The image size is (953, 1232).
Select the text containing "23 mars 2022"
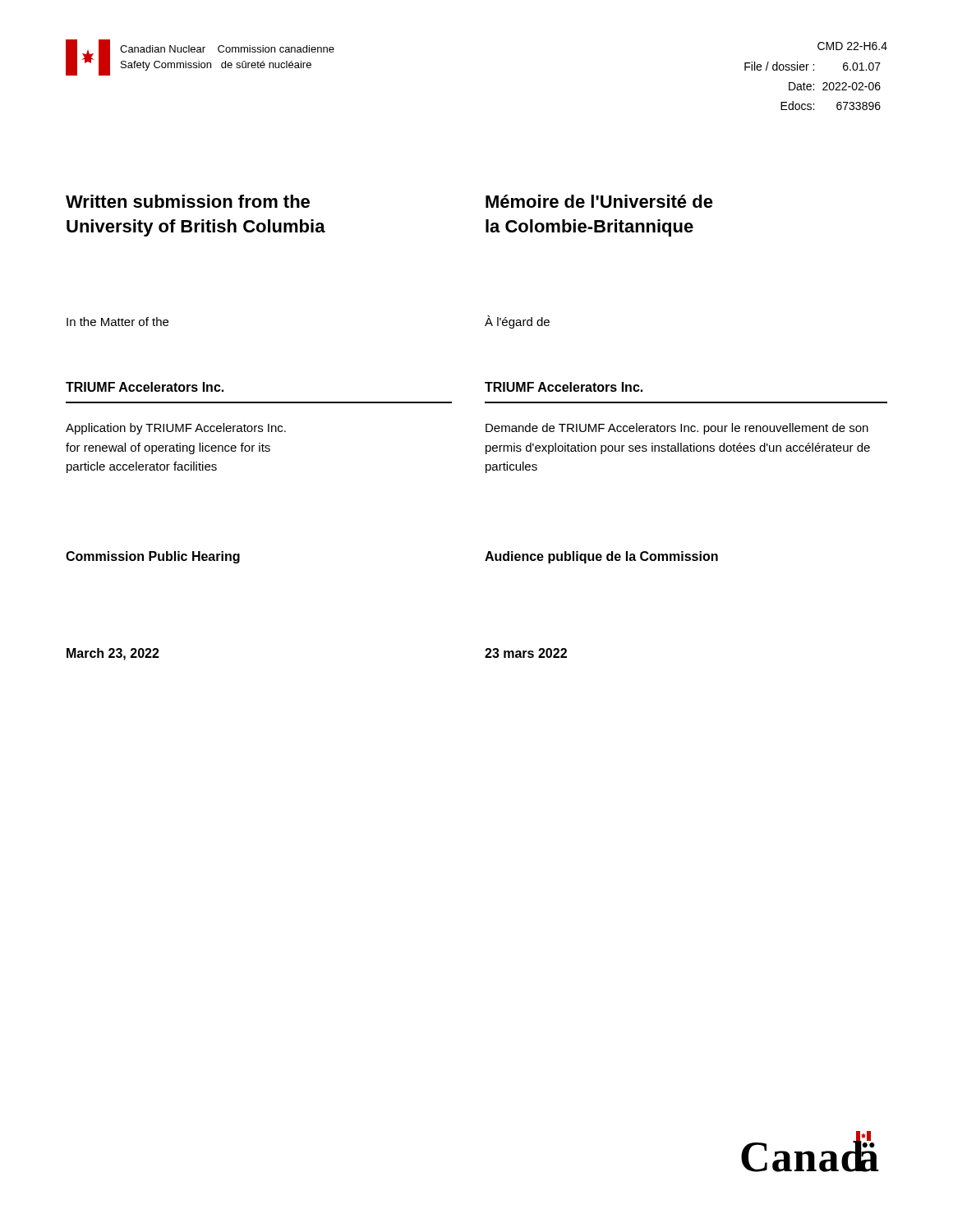click(x=526, y=653)
